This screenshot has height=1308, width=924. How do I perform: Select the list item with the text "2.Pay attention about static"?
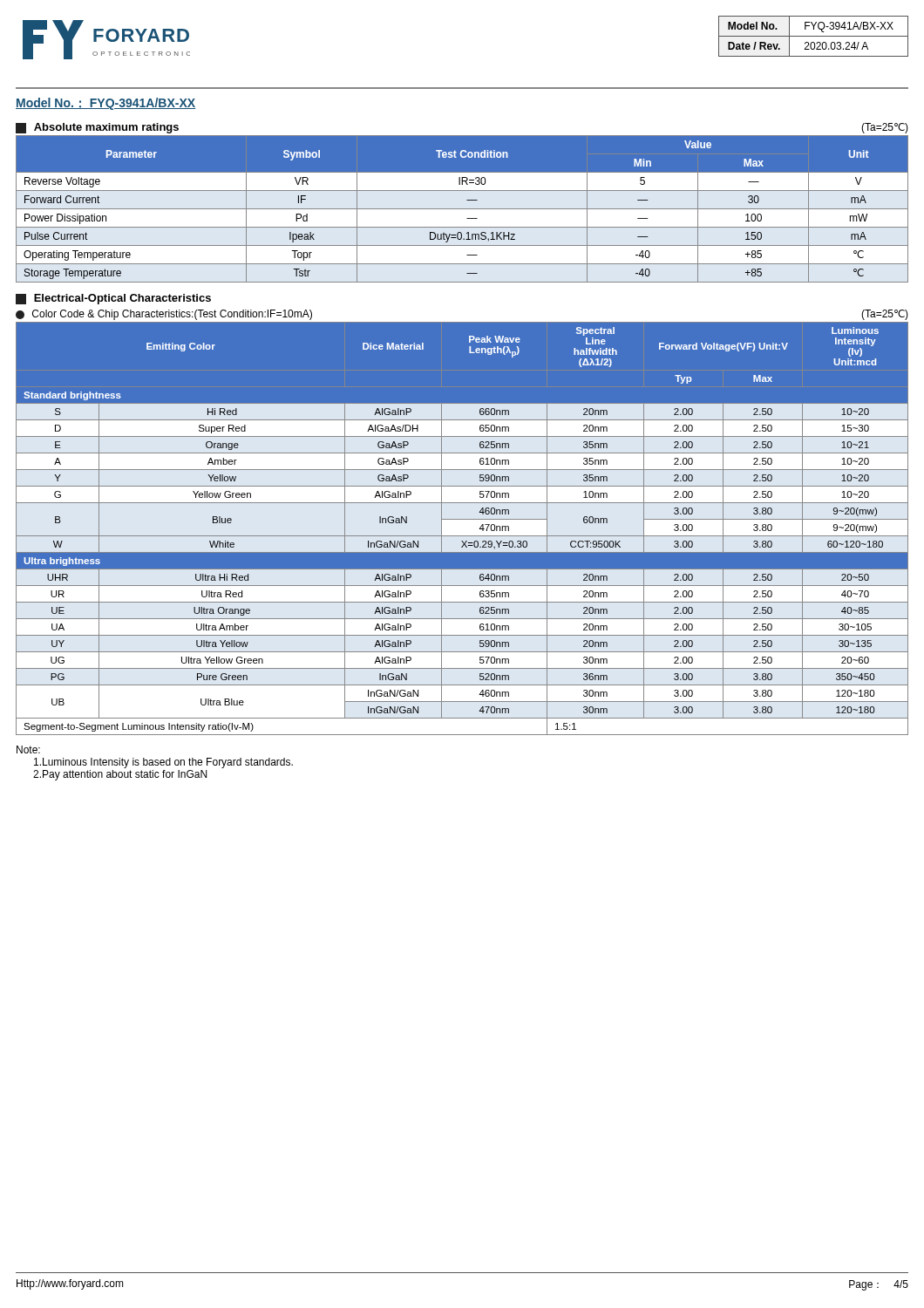click(x=120, y=774)
